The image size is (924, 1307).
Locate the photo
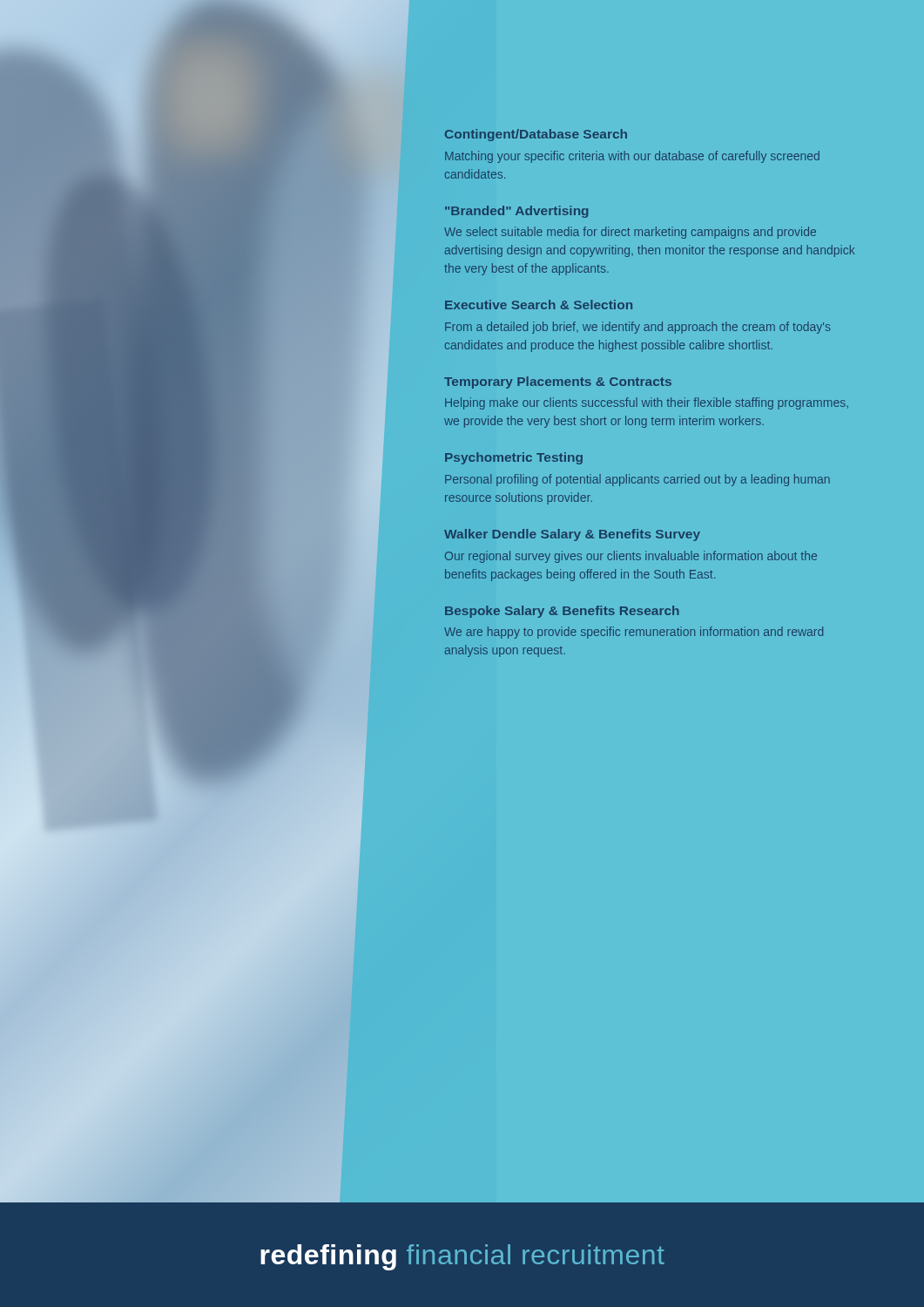click(x=248, y=601)
